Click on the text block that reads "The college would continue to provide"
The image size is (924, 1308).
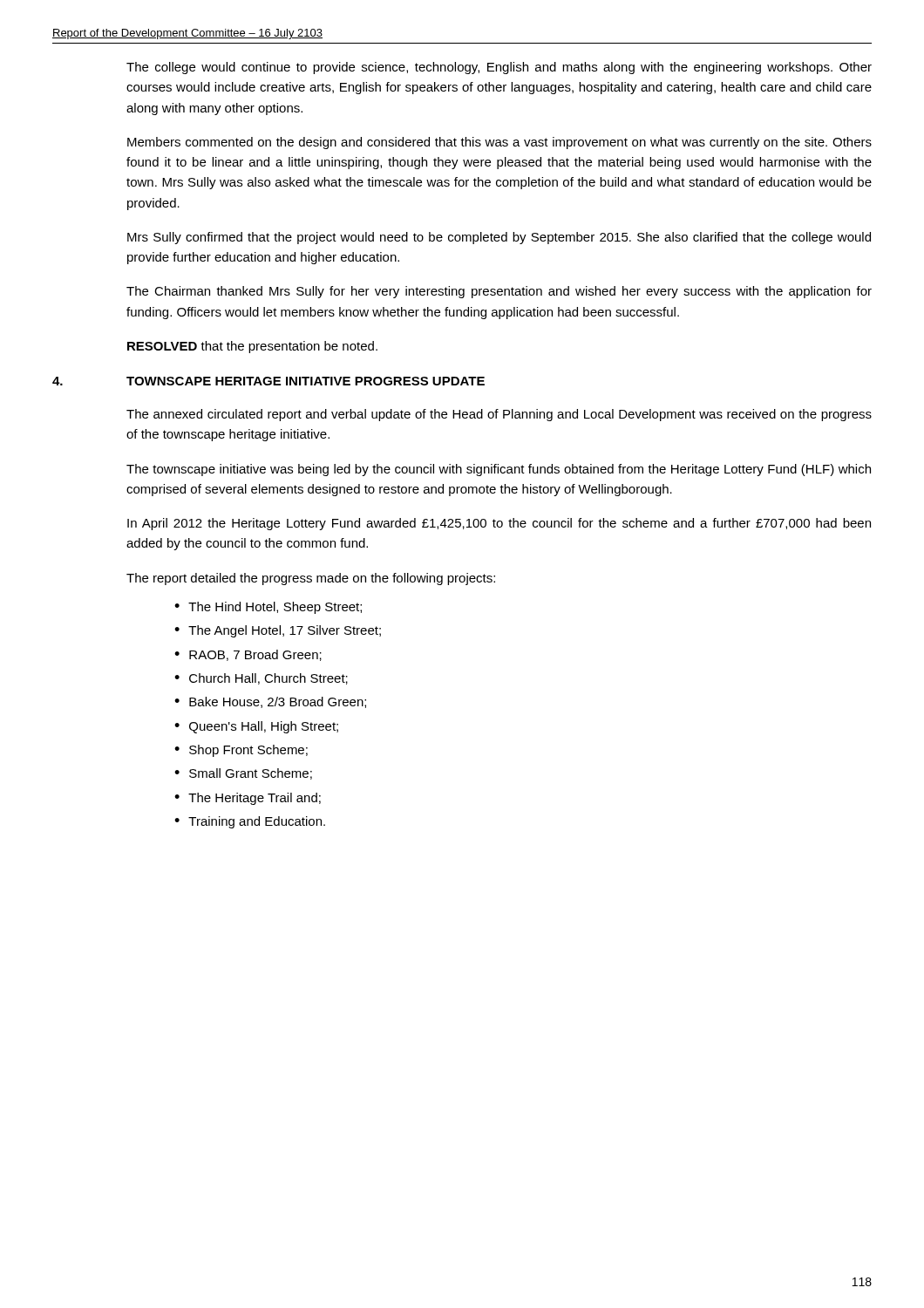499,87
